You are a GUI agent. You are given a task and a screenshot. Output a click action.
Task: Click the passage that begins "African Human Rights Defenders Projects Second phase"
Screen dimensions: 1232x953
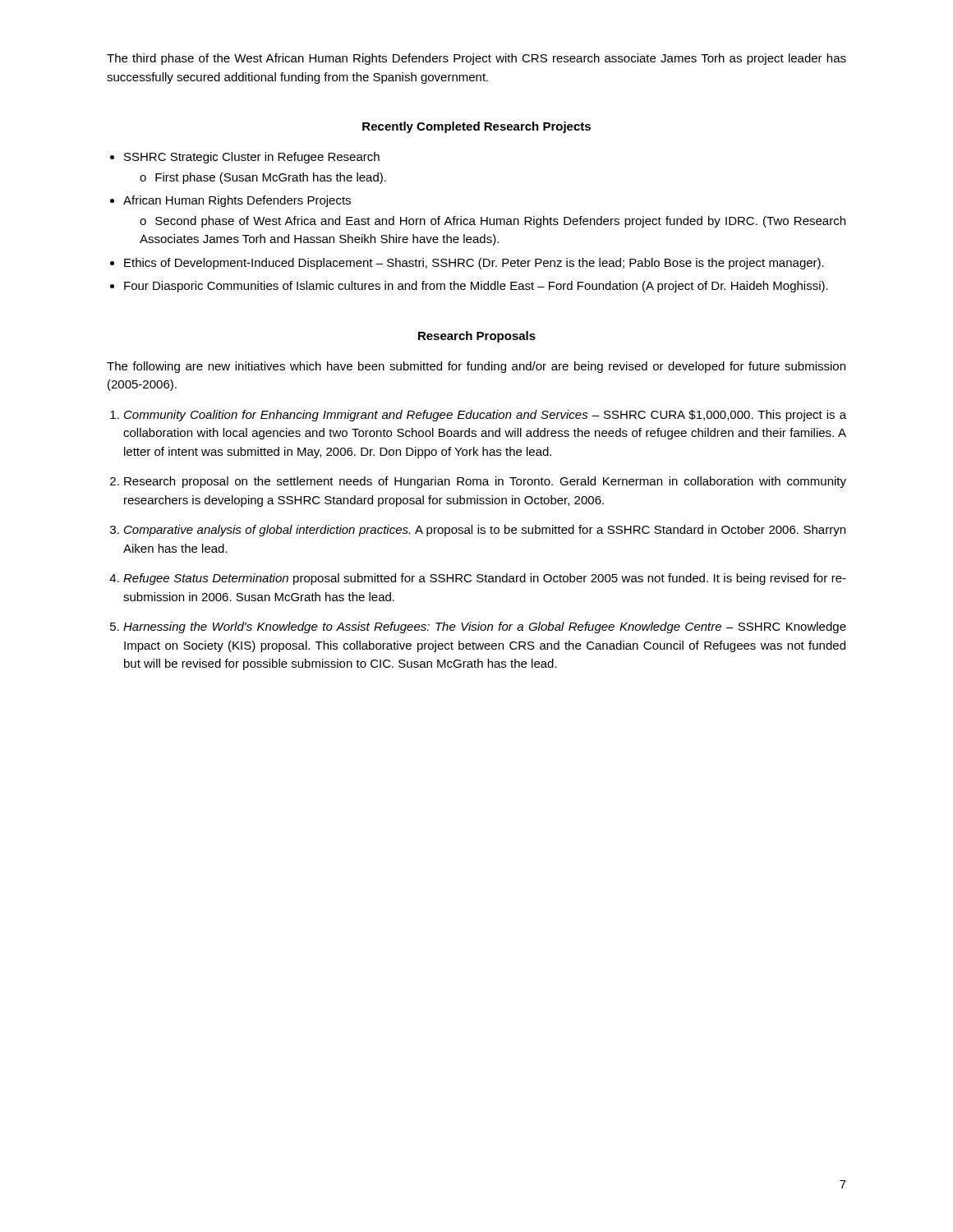click(485, 221)
